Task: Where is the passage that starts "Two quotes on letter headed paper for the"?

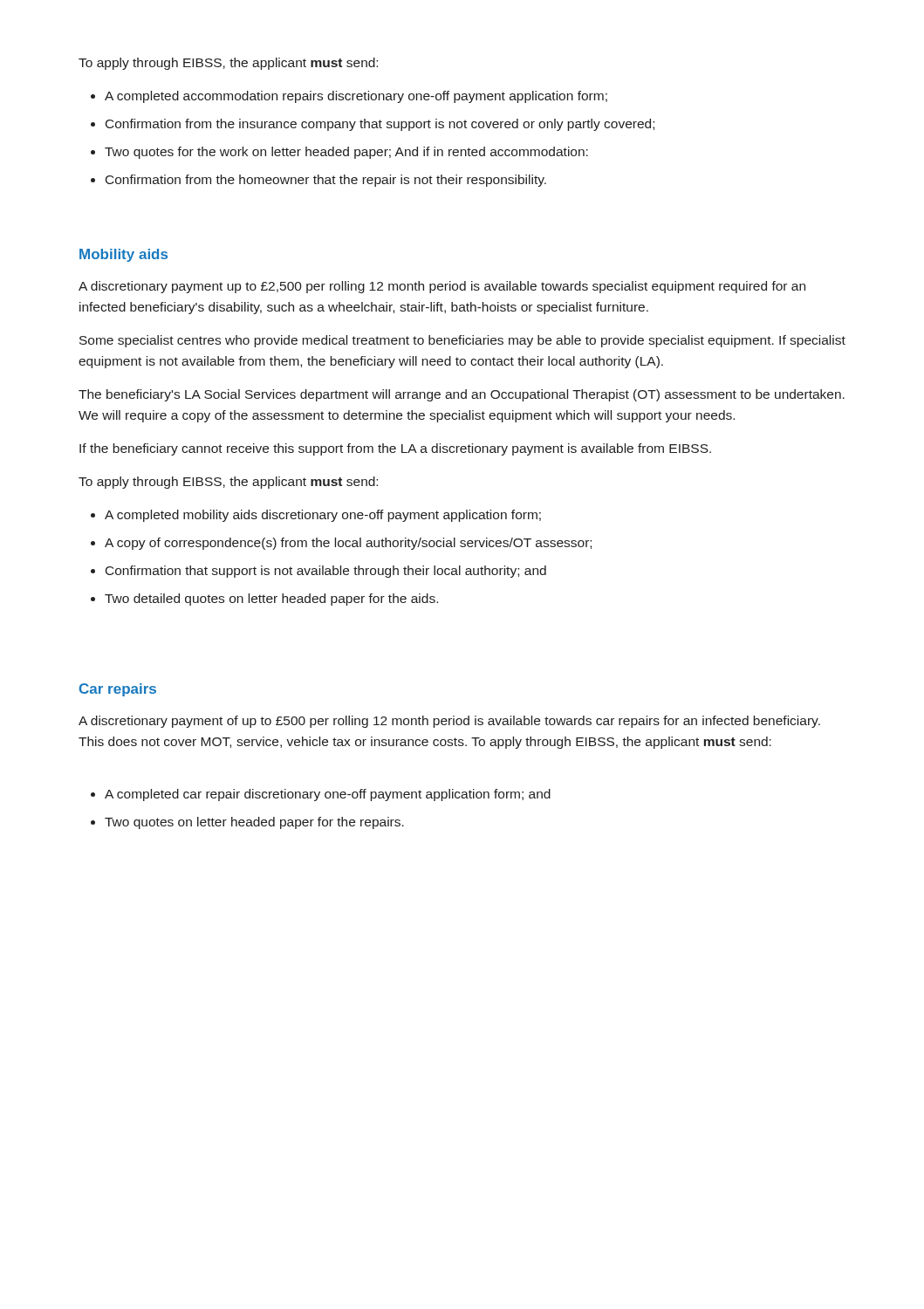Action: (x=255, y=822)
